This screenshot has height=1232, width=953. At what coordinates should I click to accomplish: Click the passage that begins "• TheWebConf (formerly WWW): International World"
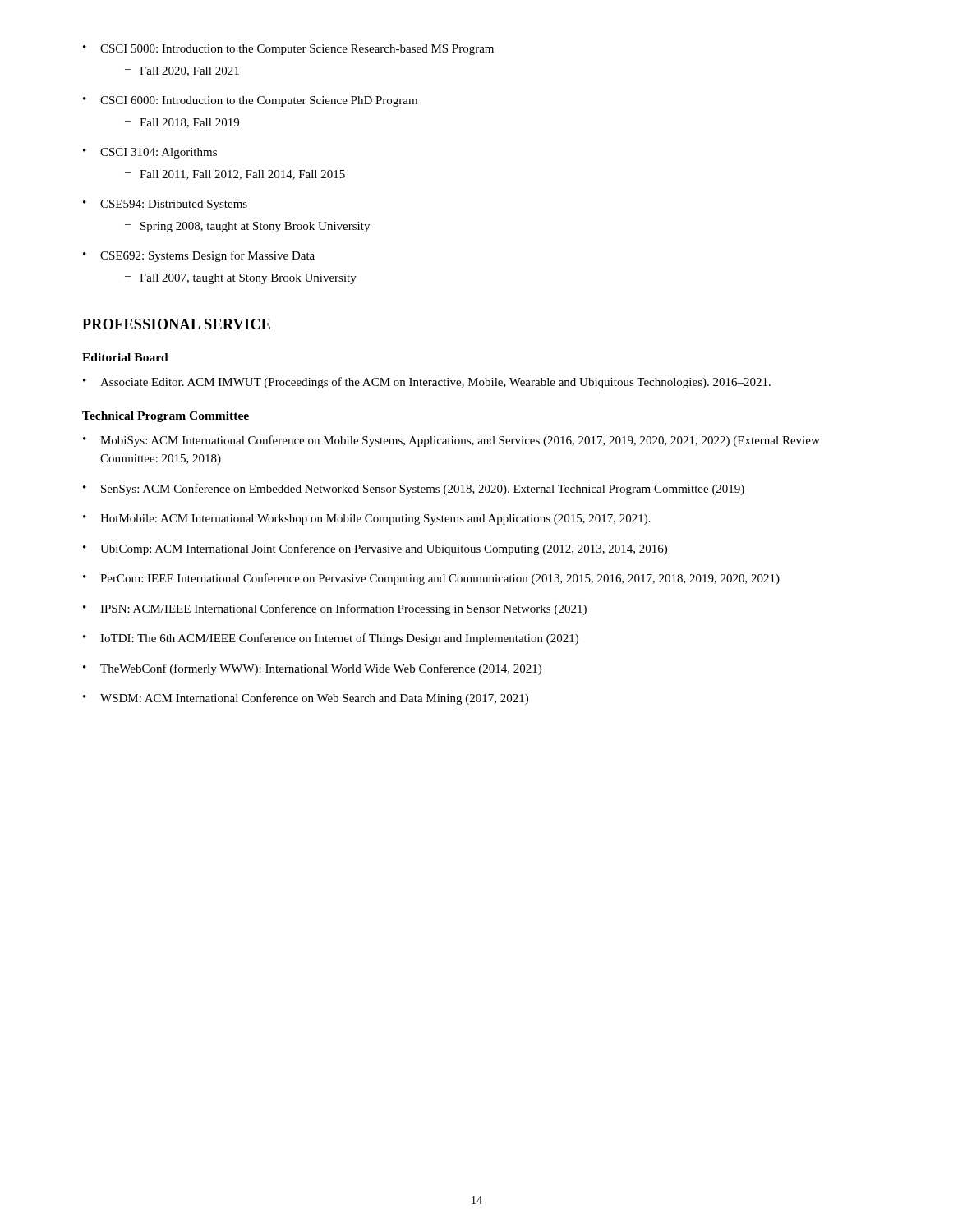tap(312, 668)
